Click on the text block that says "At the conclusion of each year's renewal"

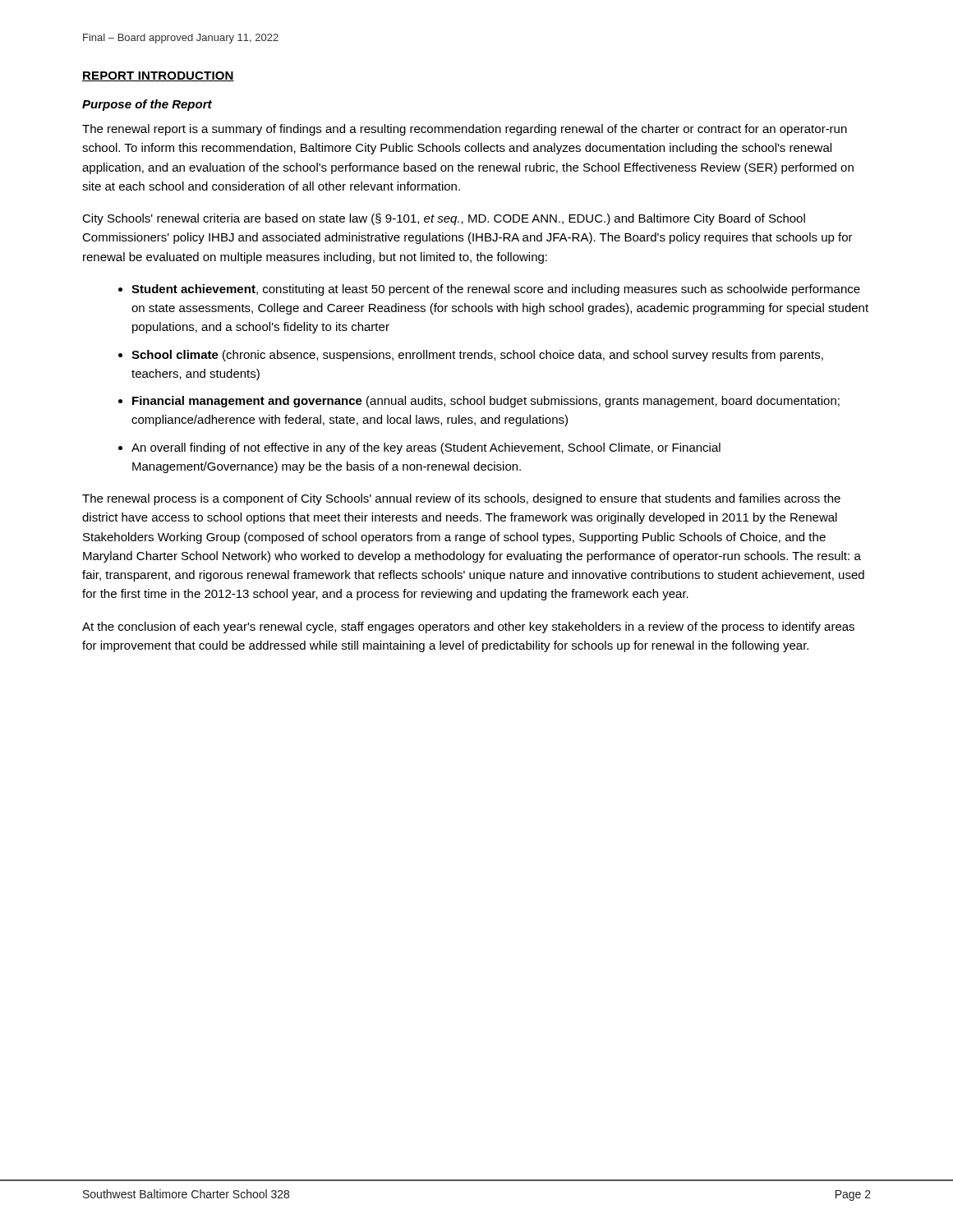tap(469, 635)
